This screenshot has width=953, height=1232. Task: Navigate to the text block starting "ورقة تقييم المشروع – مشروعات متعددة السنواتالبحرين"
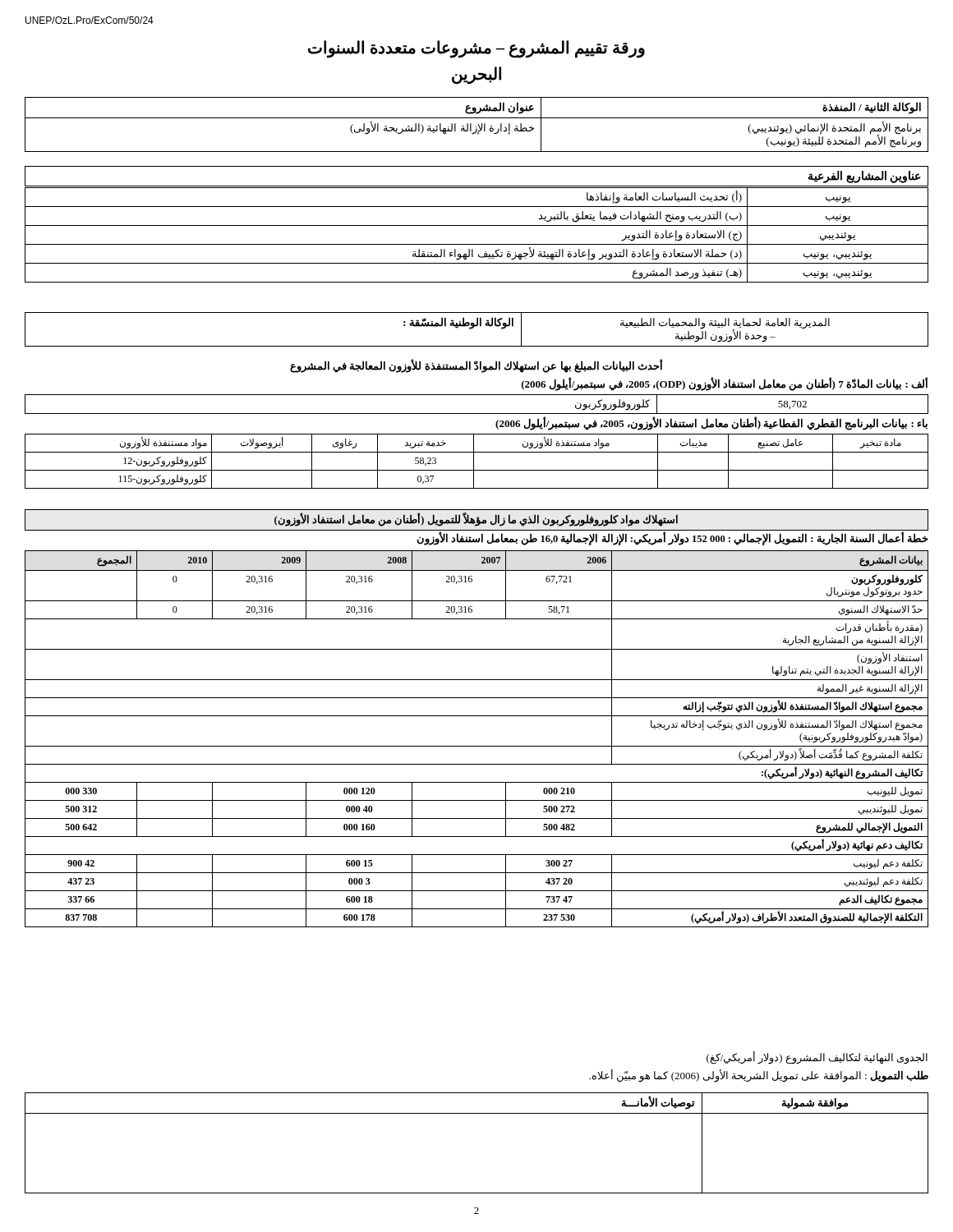pyautogui.click(x=476, y=61)
